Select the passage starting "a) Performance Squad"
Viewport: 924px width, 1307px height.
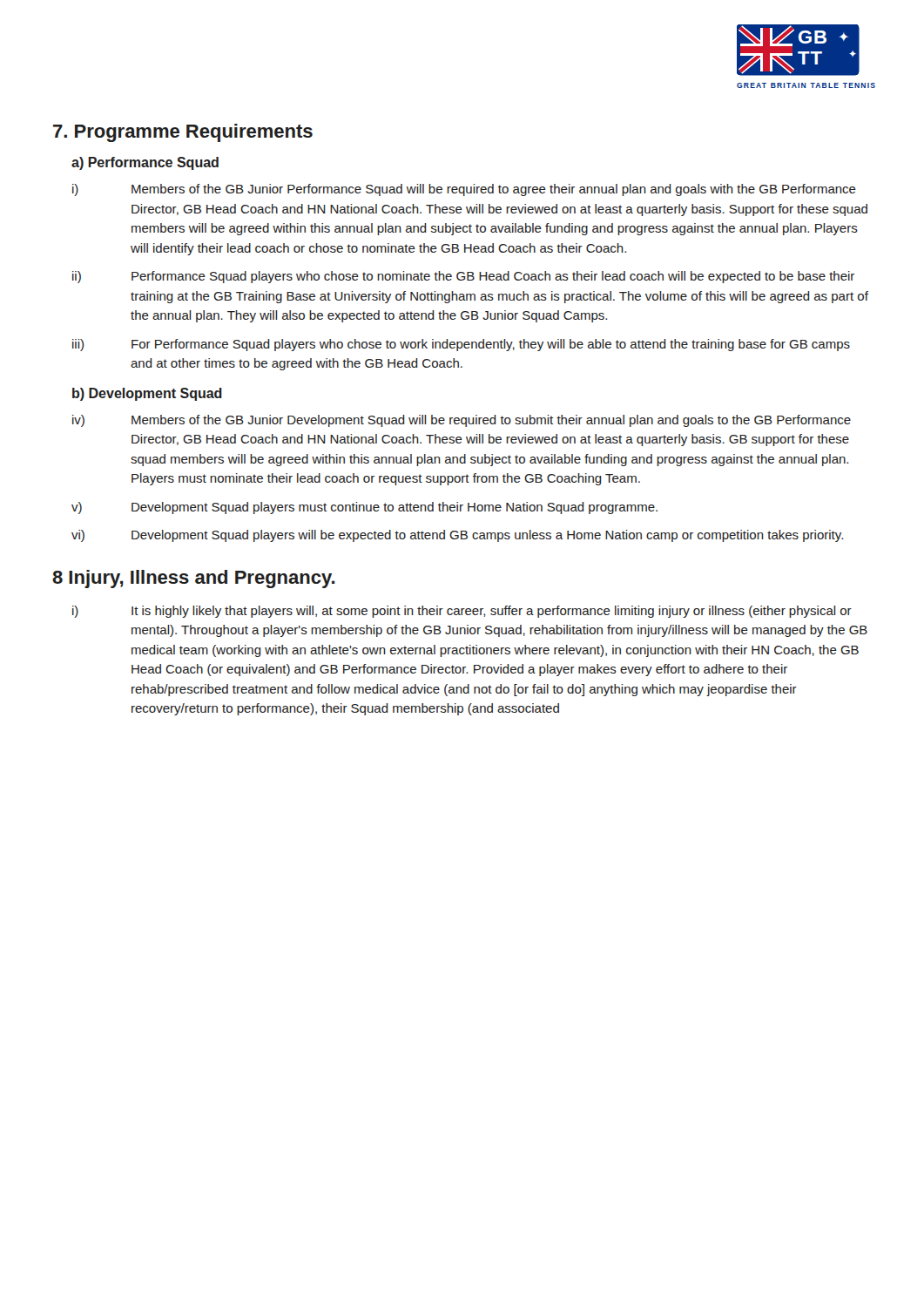[x=145, y=163]
